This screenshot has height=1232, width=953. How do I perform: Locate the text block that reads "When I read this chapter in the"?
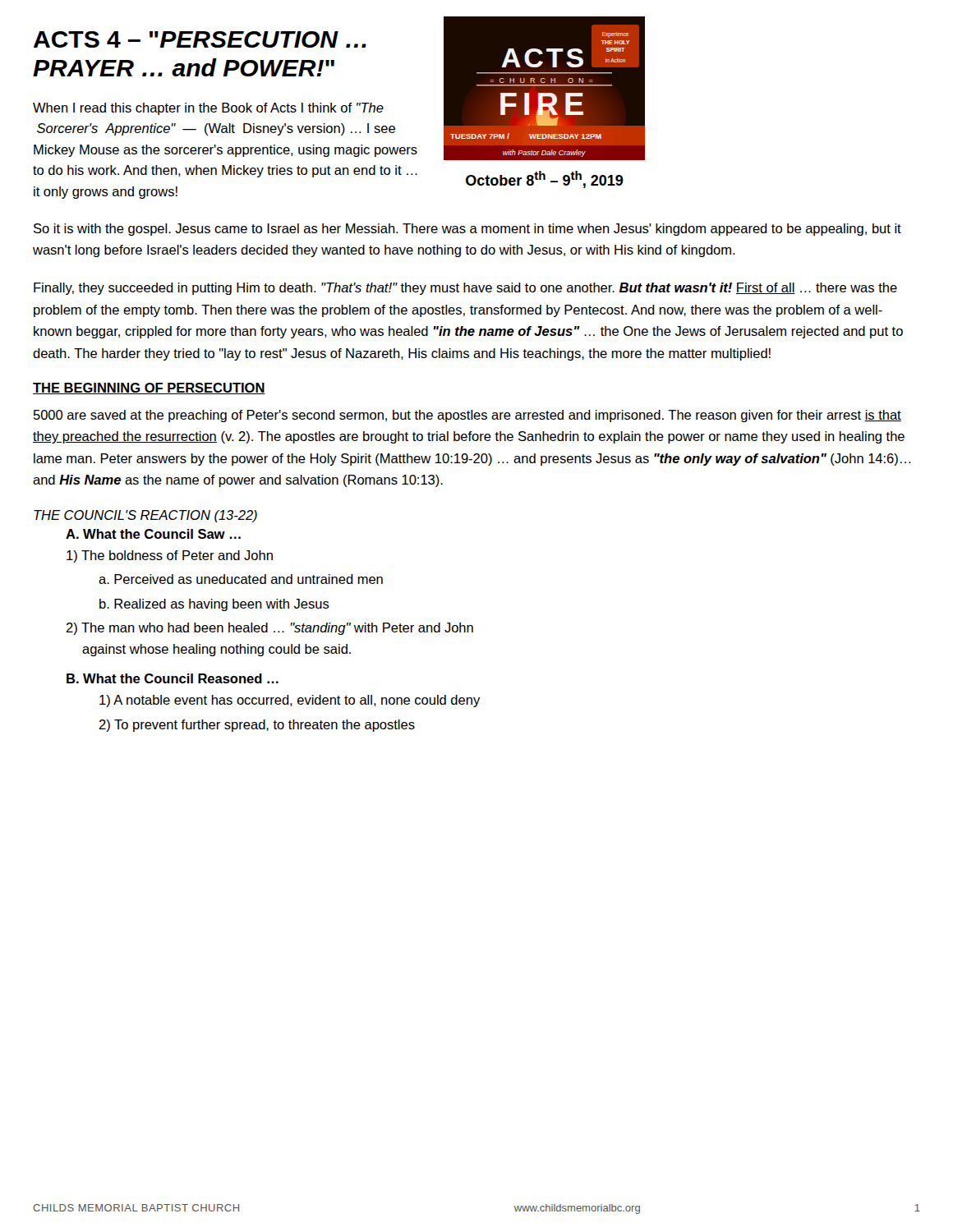(x=226, y=149)
